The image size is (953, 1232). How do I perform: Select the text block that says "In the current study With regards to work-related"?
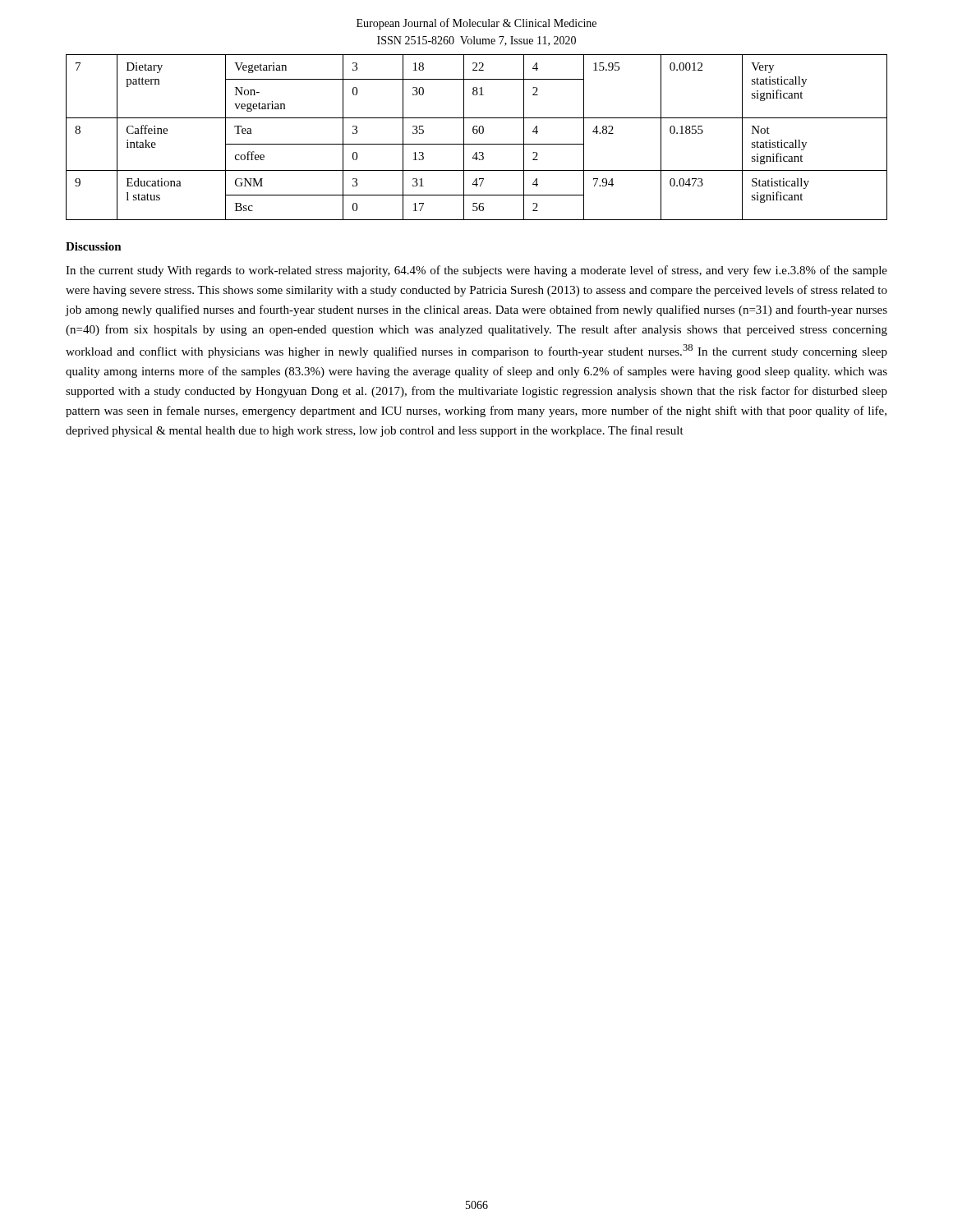coord(476,350)
